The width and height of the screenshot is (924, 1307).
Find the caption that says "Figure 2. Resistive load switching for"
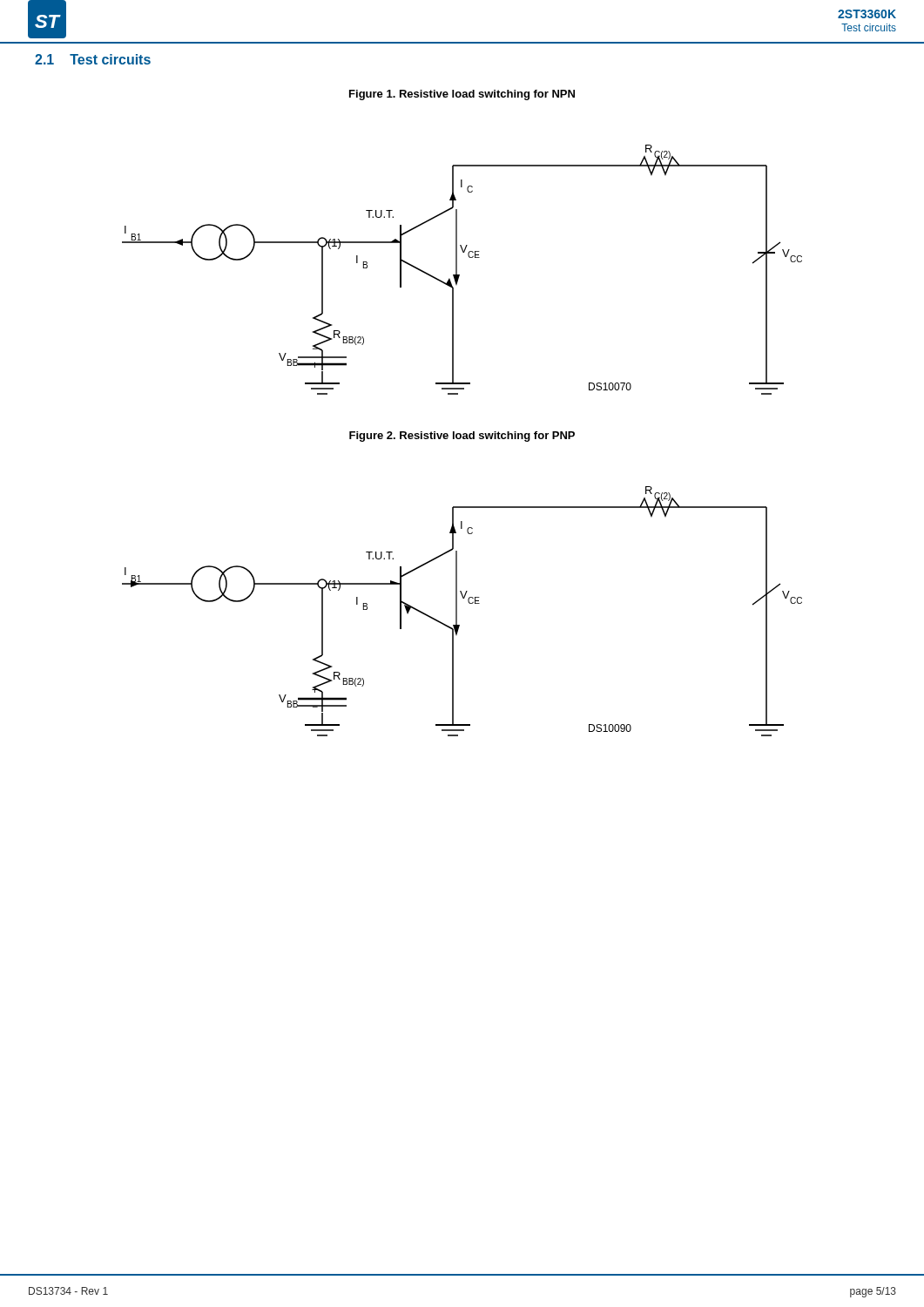point(462,435)
